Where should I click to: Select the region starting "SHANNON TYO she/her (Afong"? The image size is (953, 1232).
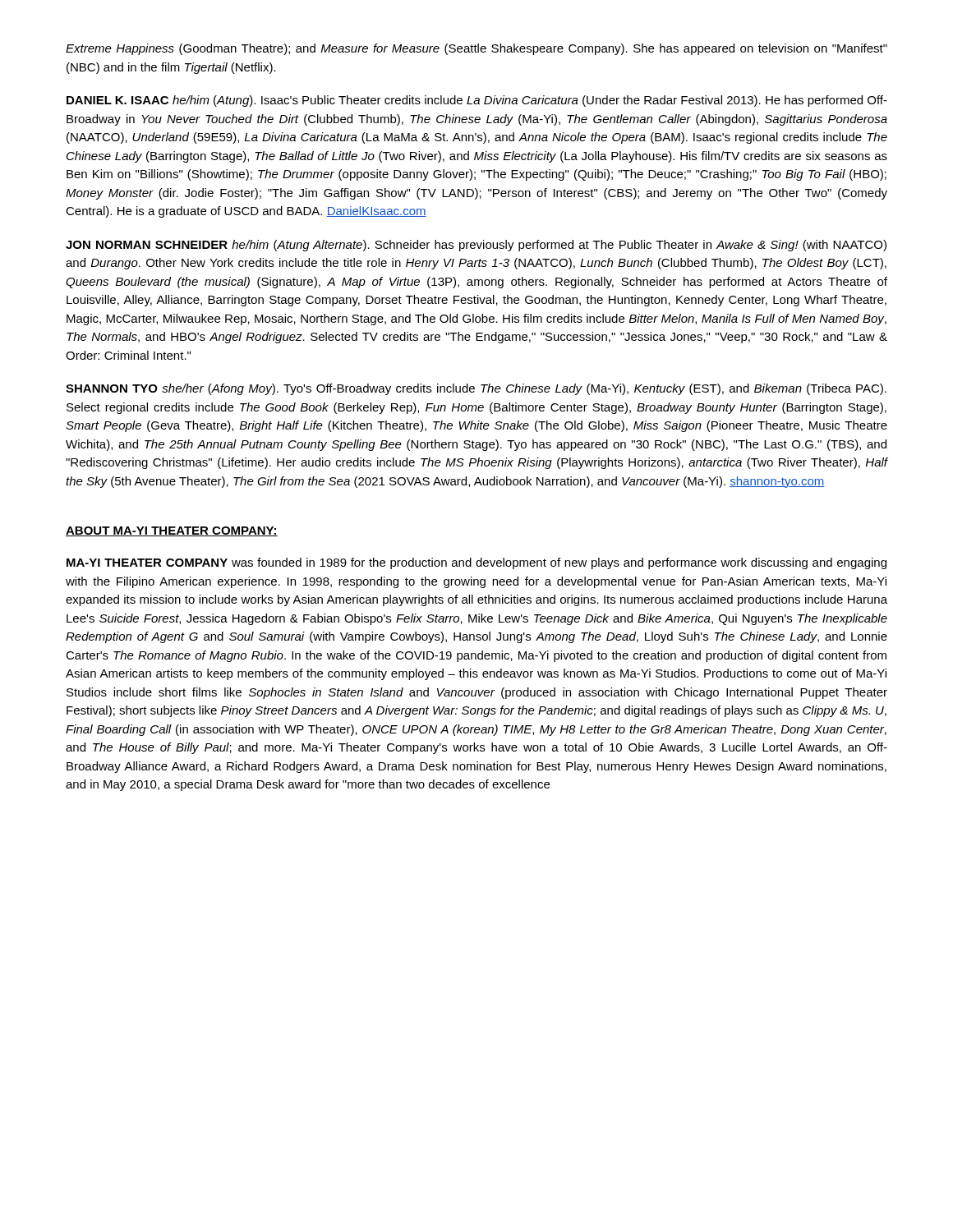[476, 434]
